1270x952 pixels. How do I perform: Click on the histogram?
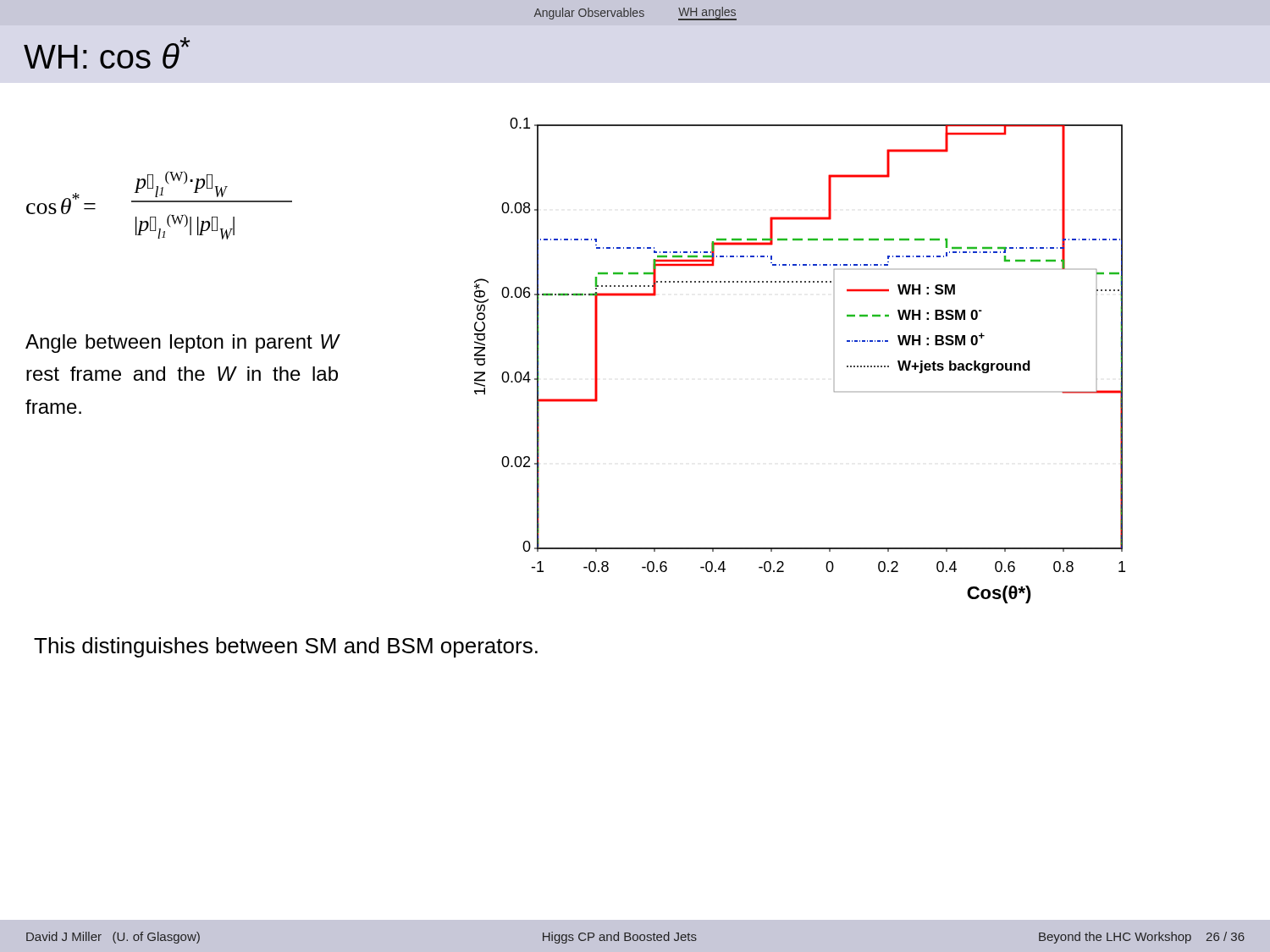[x=804, y=362]
